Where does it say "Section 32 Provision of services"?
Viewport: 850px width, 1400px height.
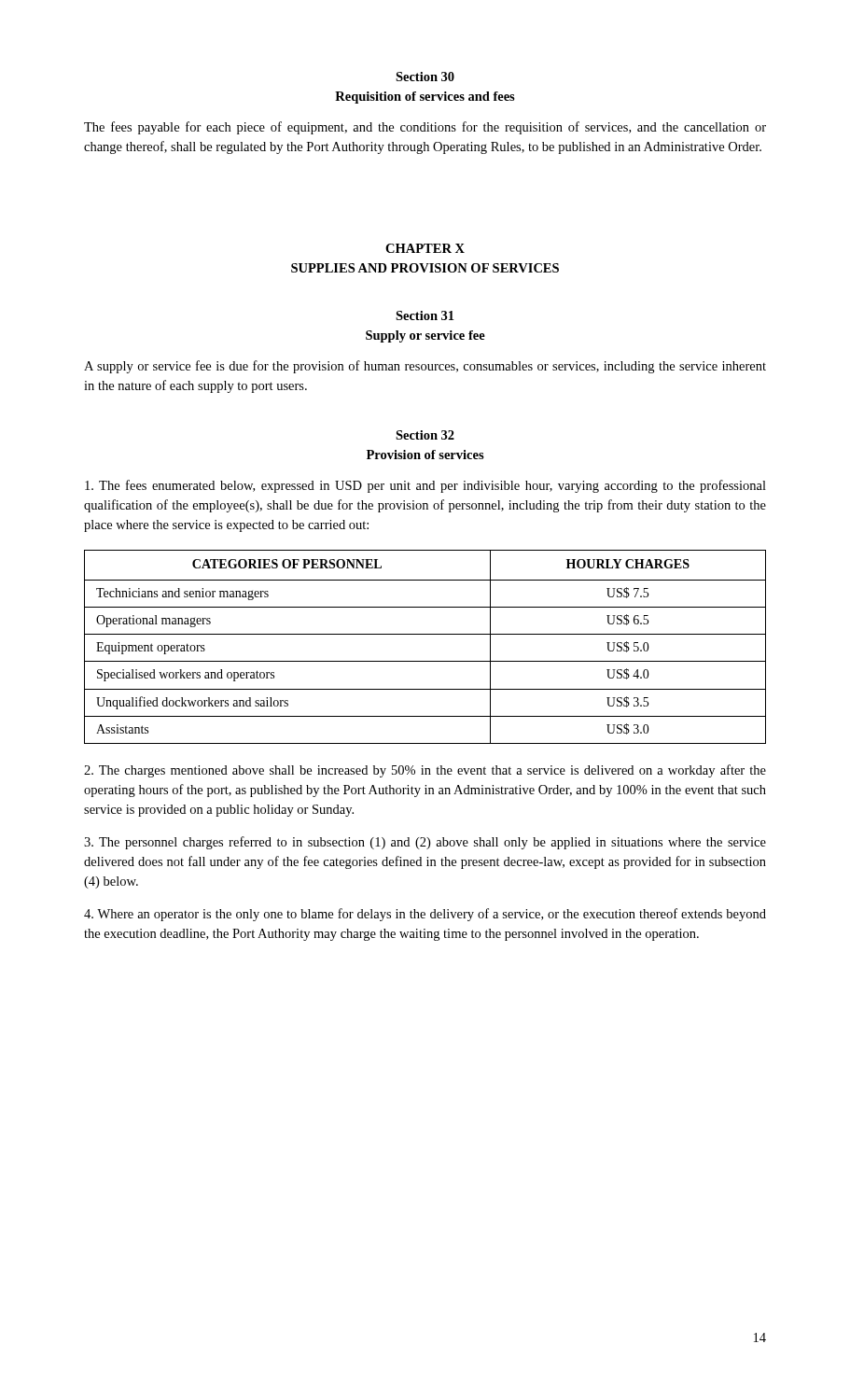tap(425, 445)
